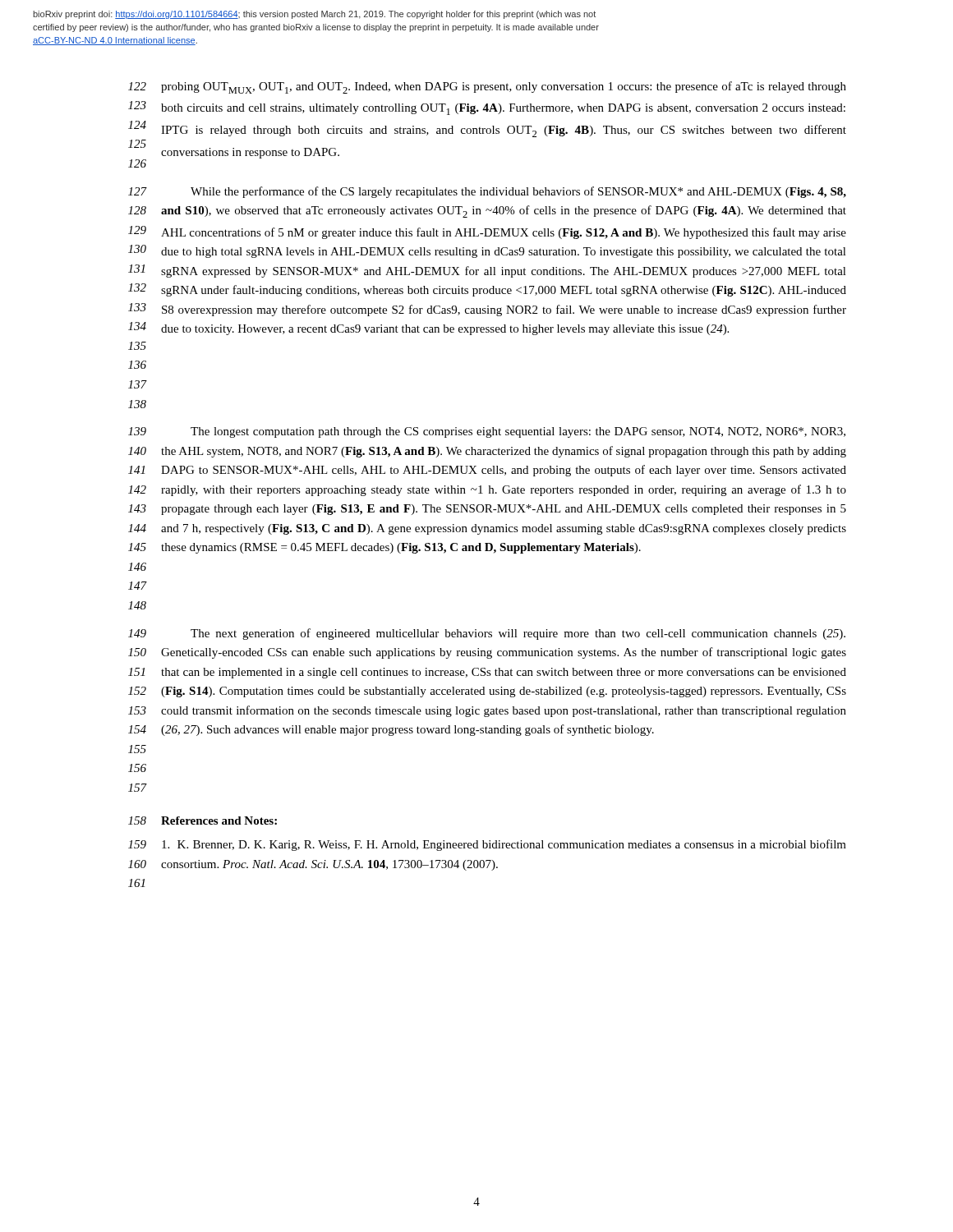Screen dimensions: 1232x953
Task: Locate the text "158 References and Notes:"
Action: (x=203, y=821)
